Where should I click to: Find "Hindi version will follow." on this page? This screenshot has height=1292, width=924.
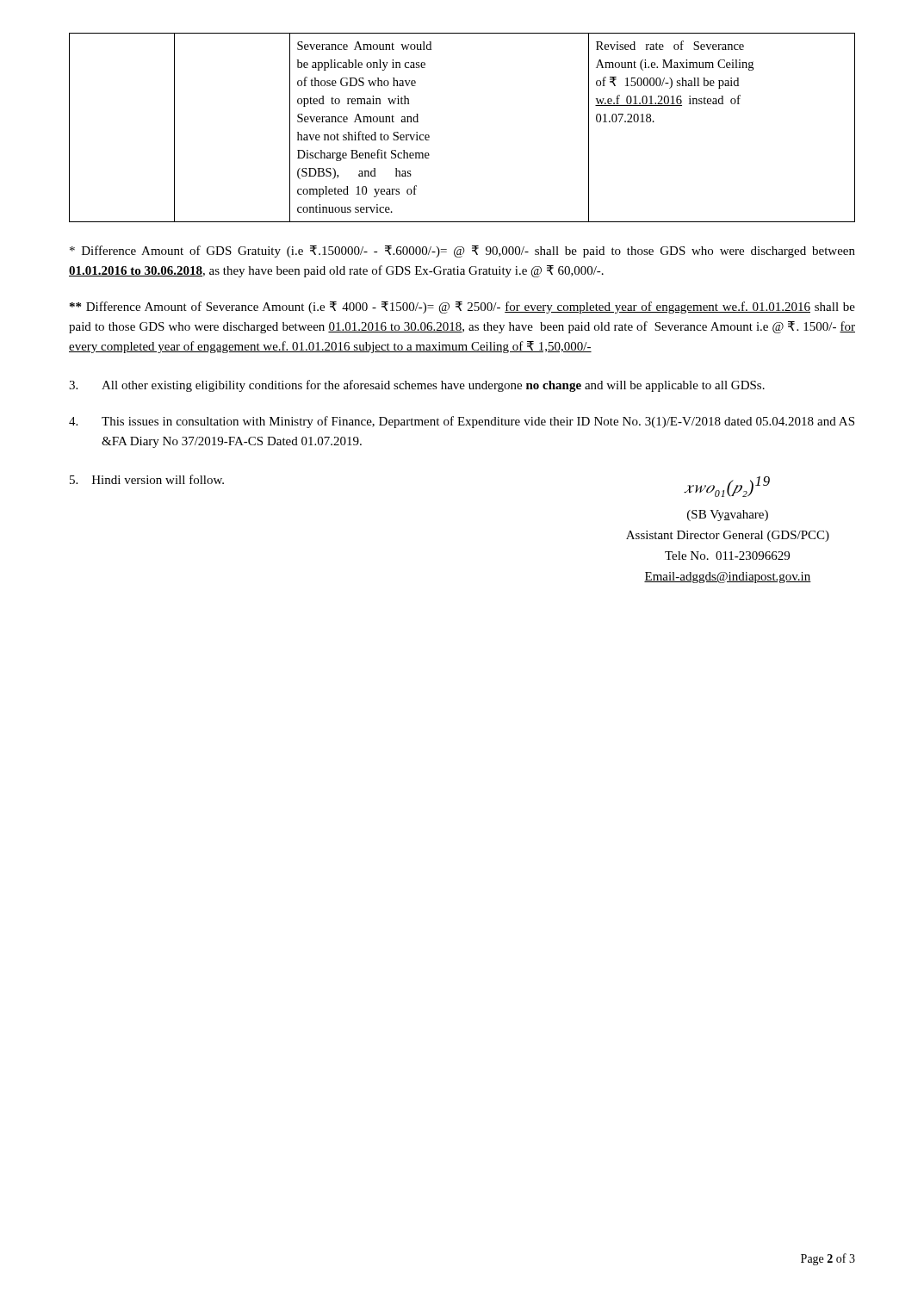pyautogui.click(x=147, y=480)
